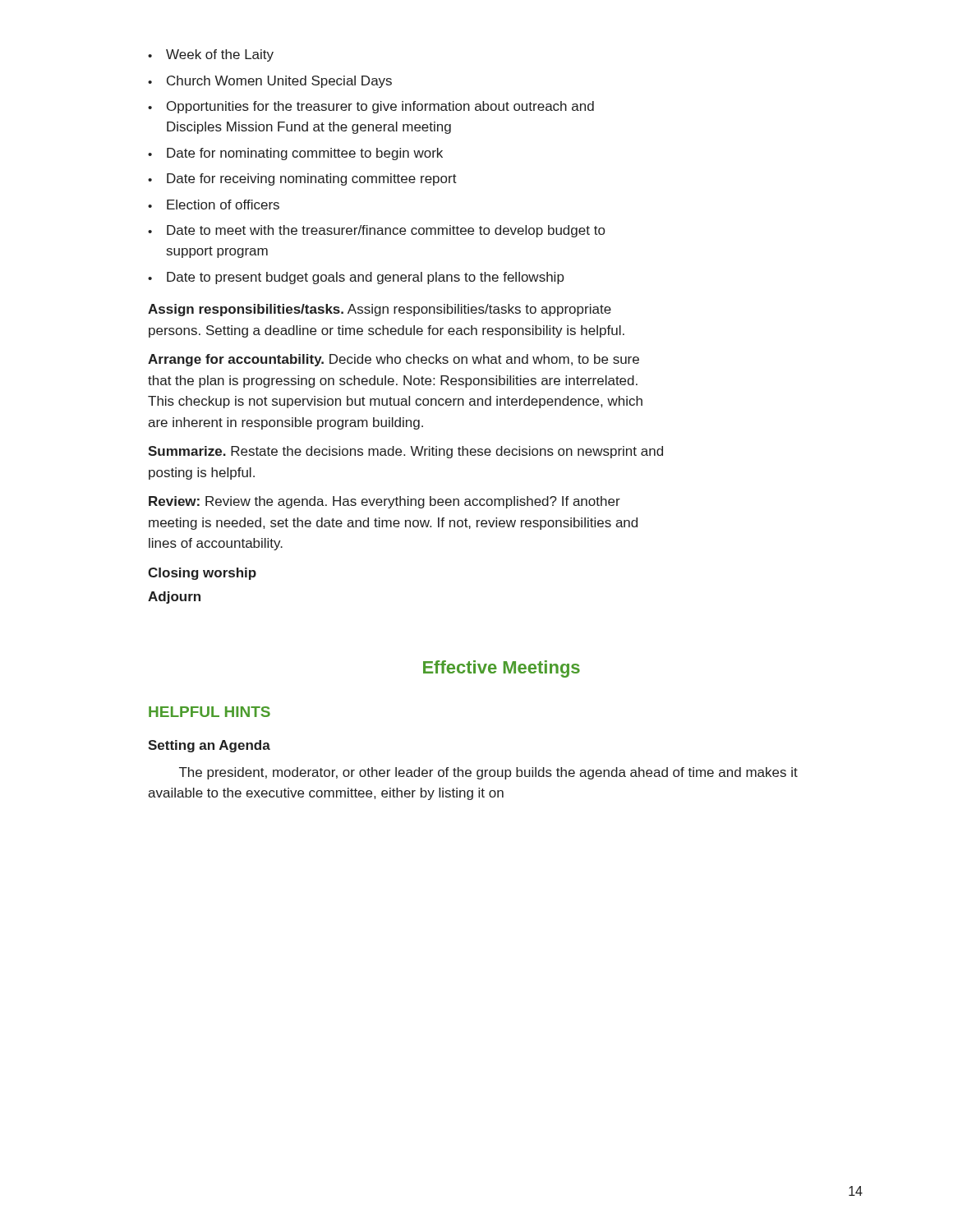Image resolution: width=953 pixels, height=1232 pixels.
Task: Find the text block starting "Review: Review the agenda. Has everything"
Action: [x=393, y=523]
